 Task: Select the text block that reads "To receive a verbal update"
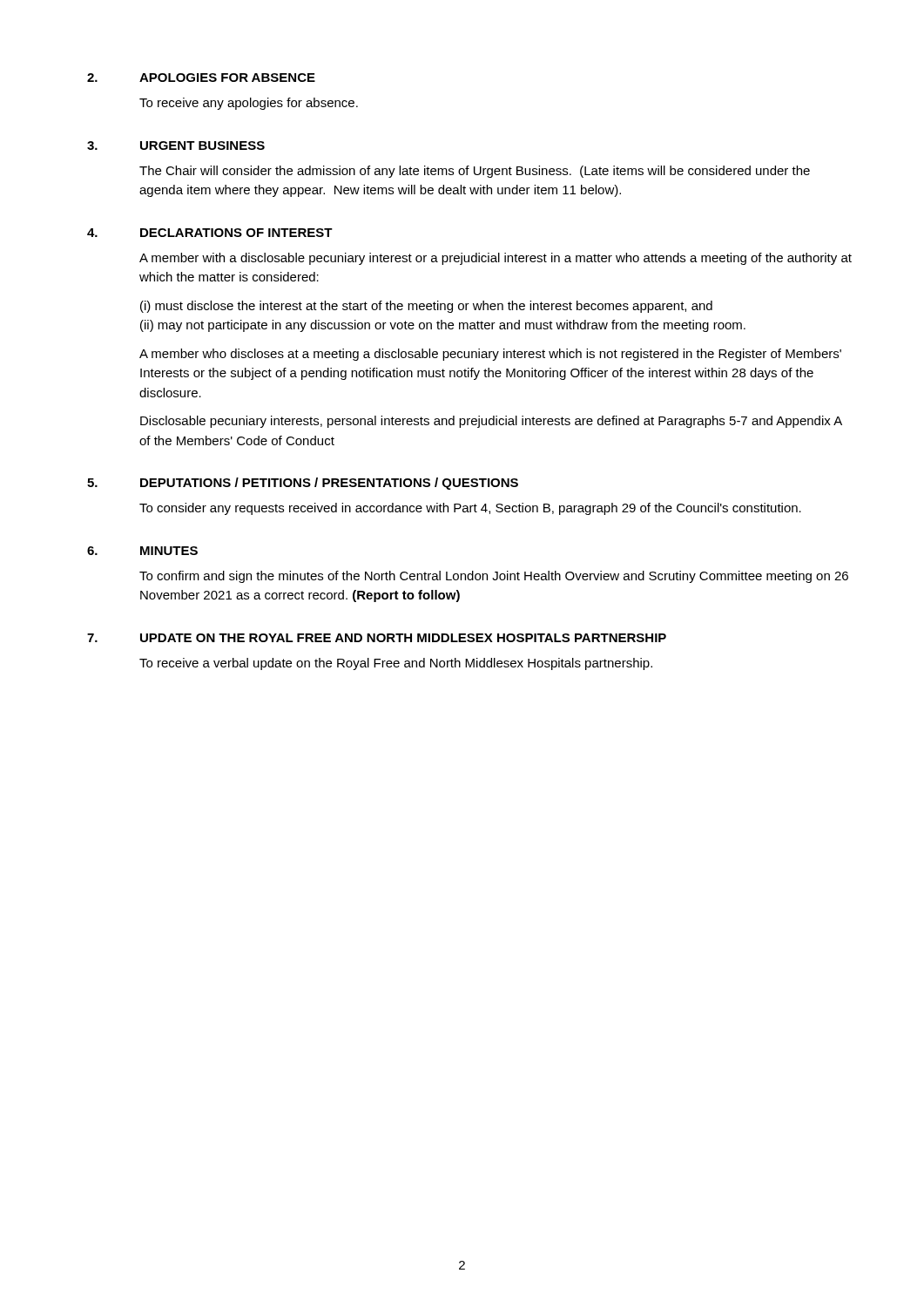click(396, 662)
